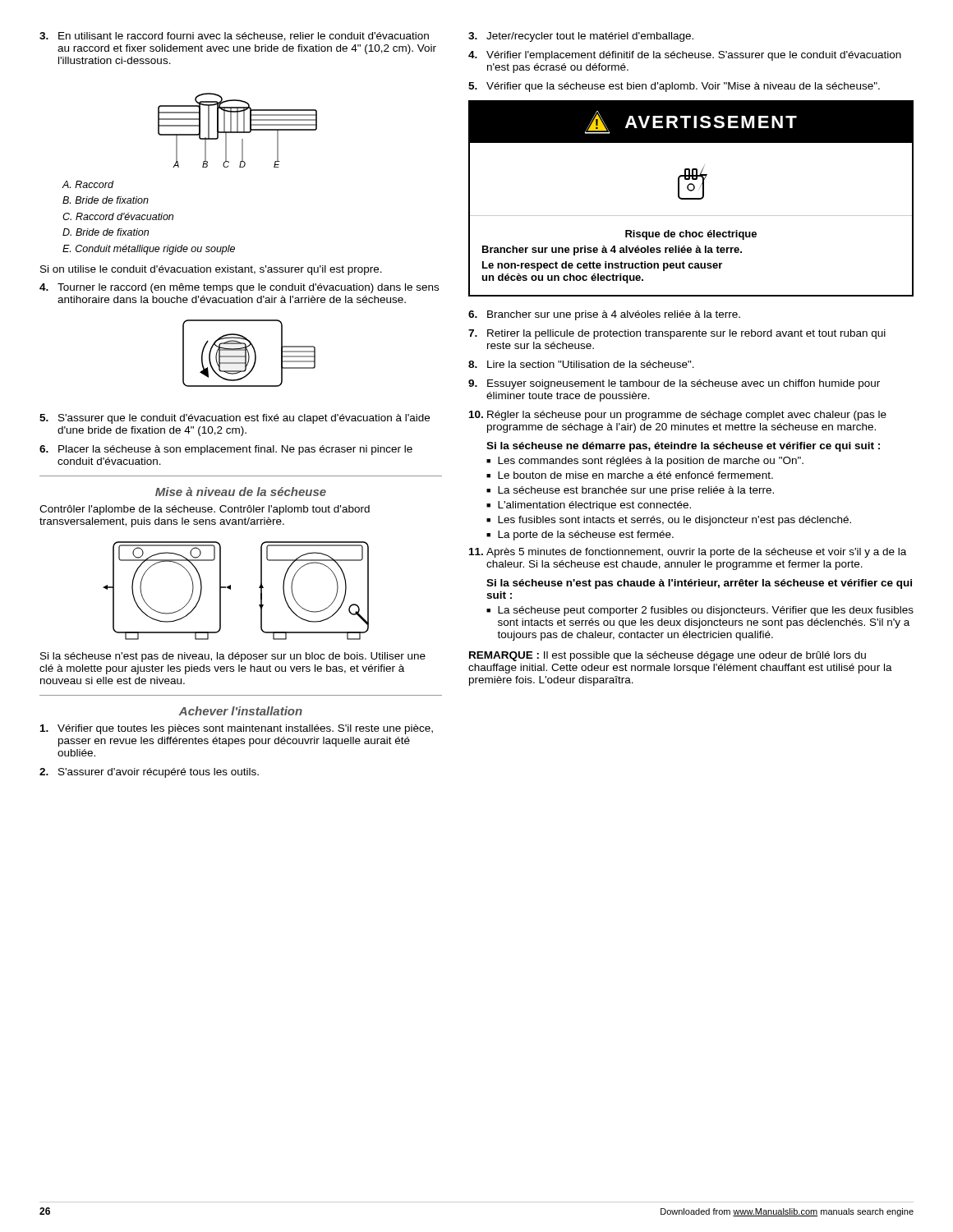Find the block on this page that starts "3. En utilisant"
Image resolution: width=953 pixels, height=1232 pixels.
pyautogui.click(x=241, y=48)
